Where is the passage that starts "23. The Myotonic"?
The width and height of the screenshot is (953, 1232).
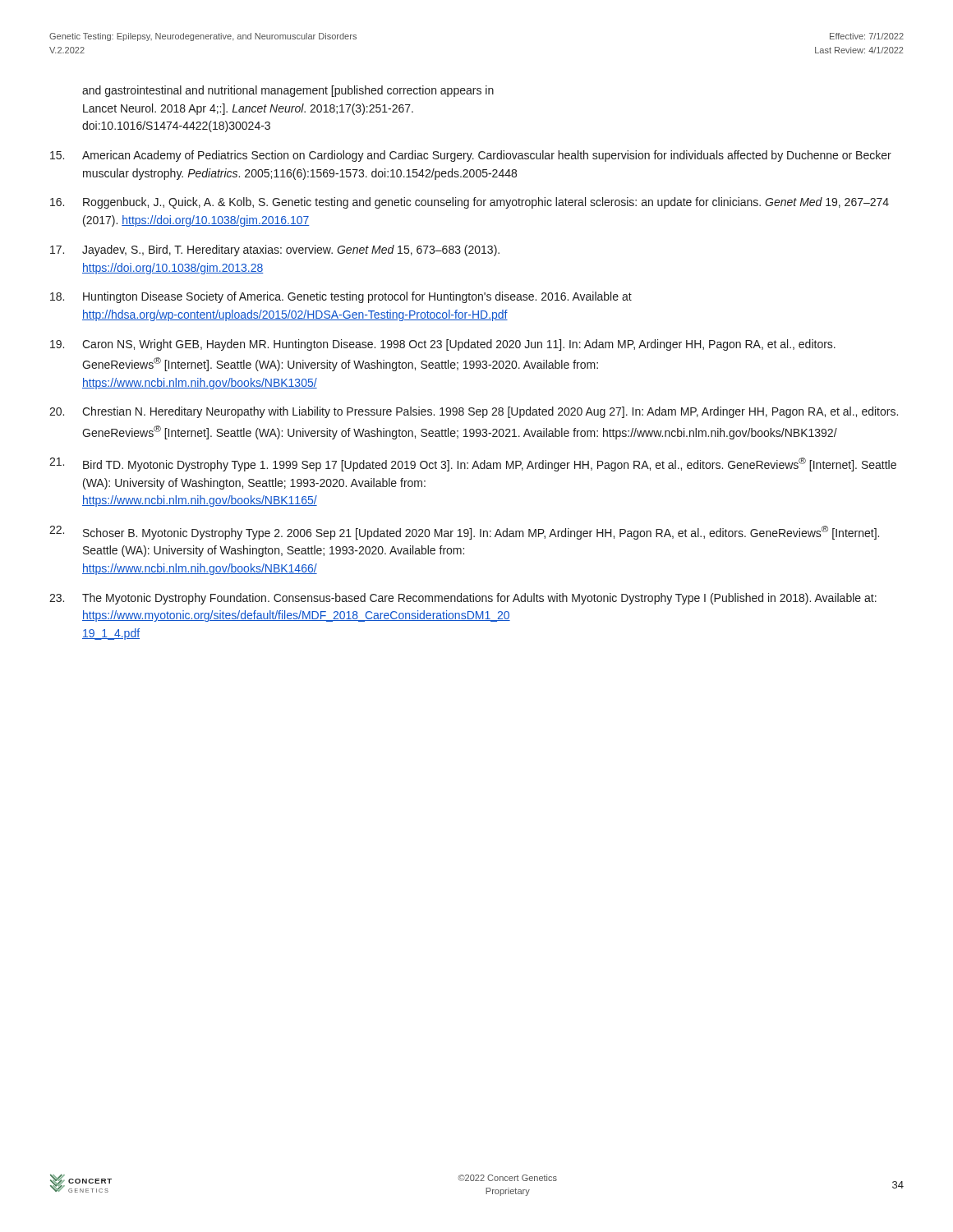tap(476, 616)
